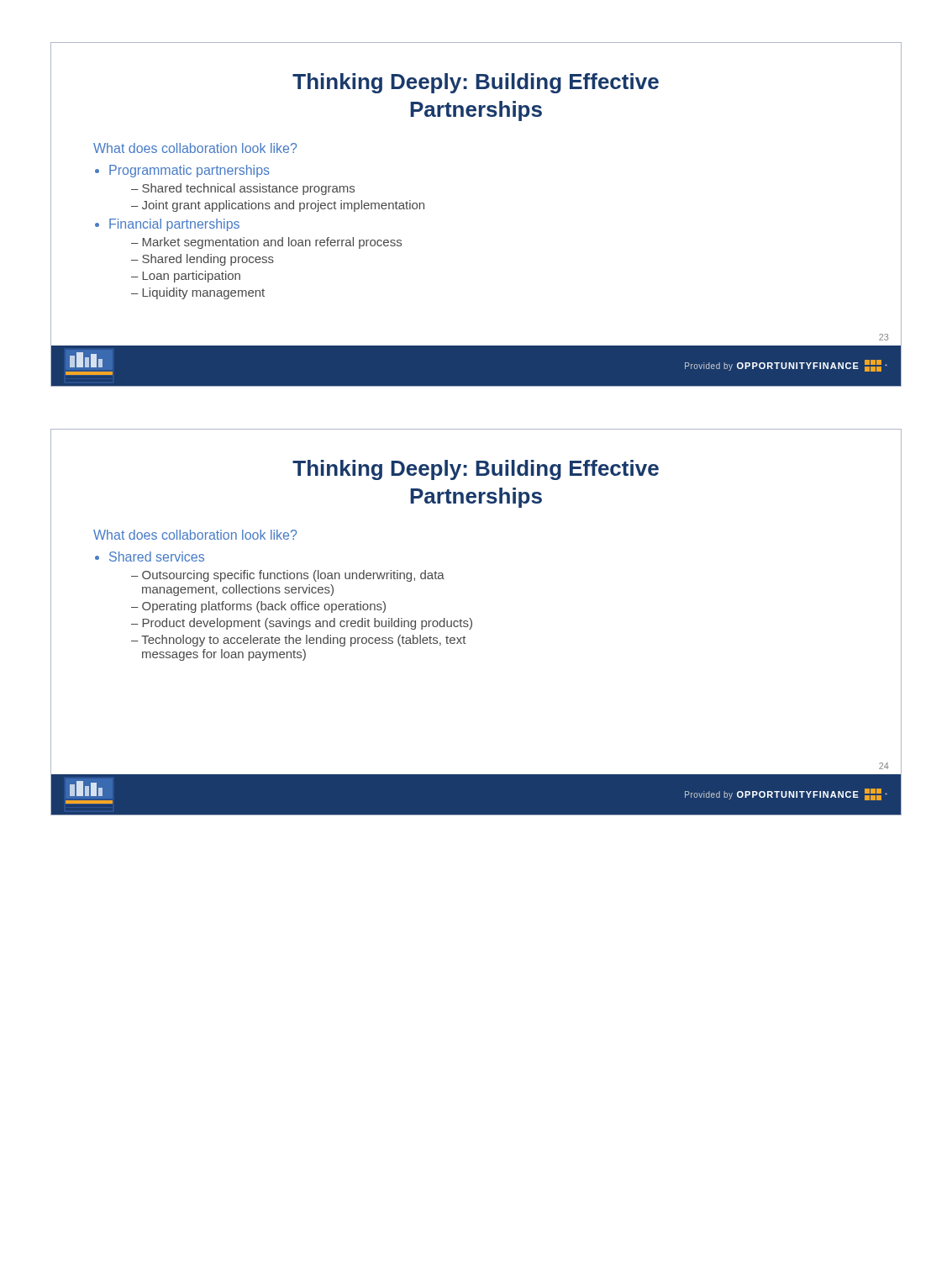Find "Loan participation" on this page
The width and height of the screenshot is (952, 1261).
191,275
